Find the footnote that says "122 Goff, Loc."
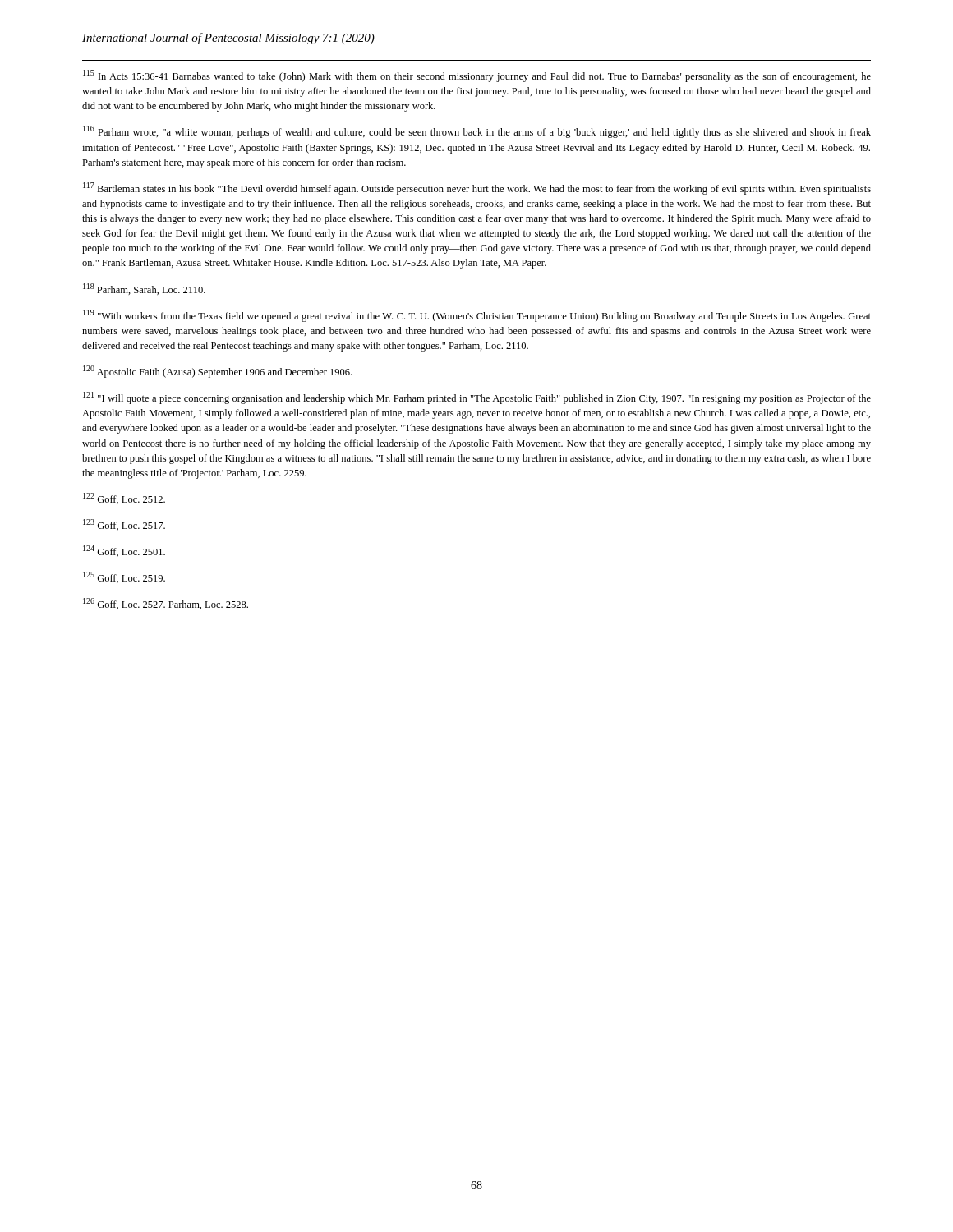953x1232 pixels. pos(124,498)
